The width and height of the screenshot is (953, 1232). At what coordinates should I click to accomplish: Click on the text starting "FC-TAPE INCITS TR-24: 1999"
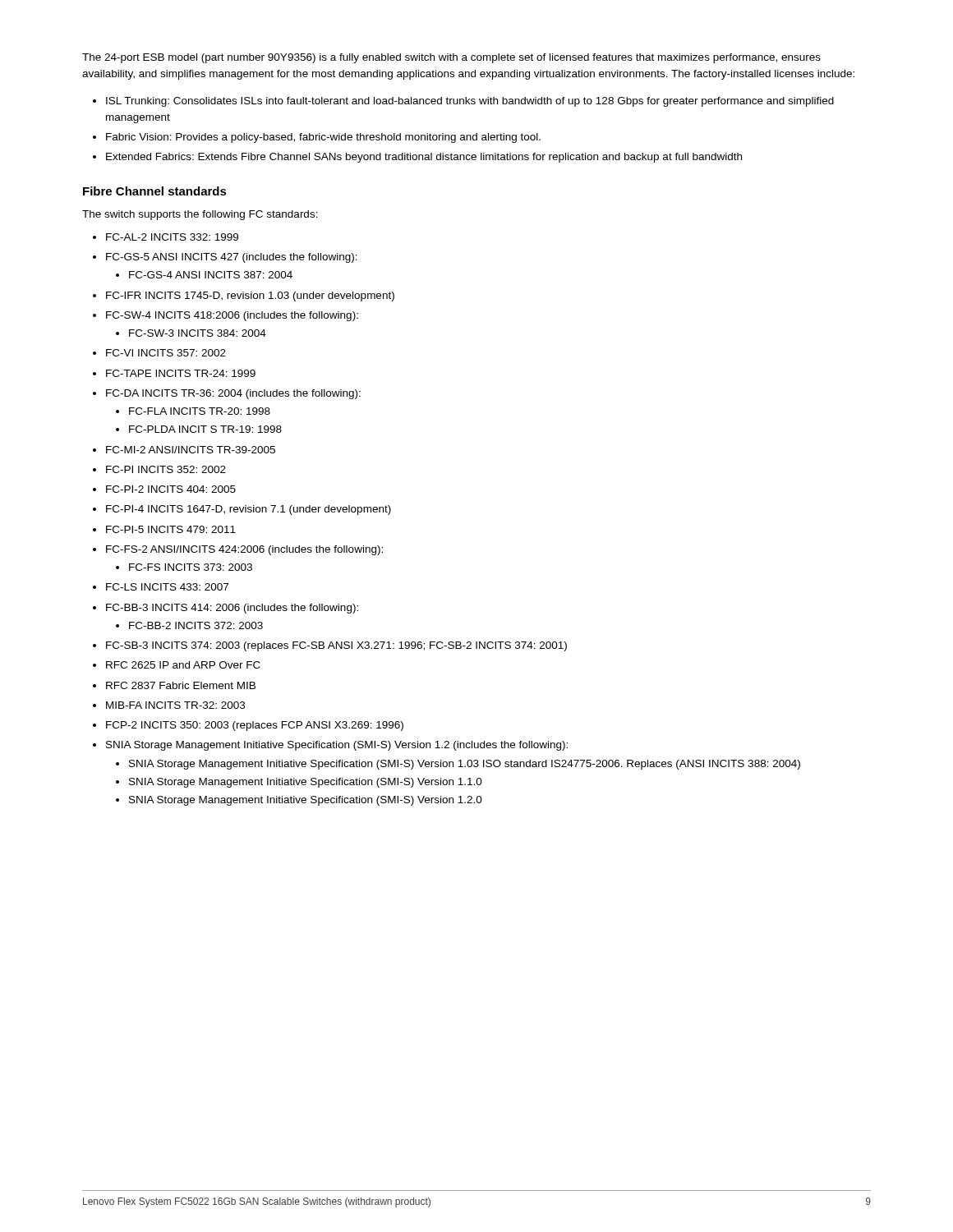(x=180, y=373)
